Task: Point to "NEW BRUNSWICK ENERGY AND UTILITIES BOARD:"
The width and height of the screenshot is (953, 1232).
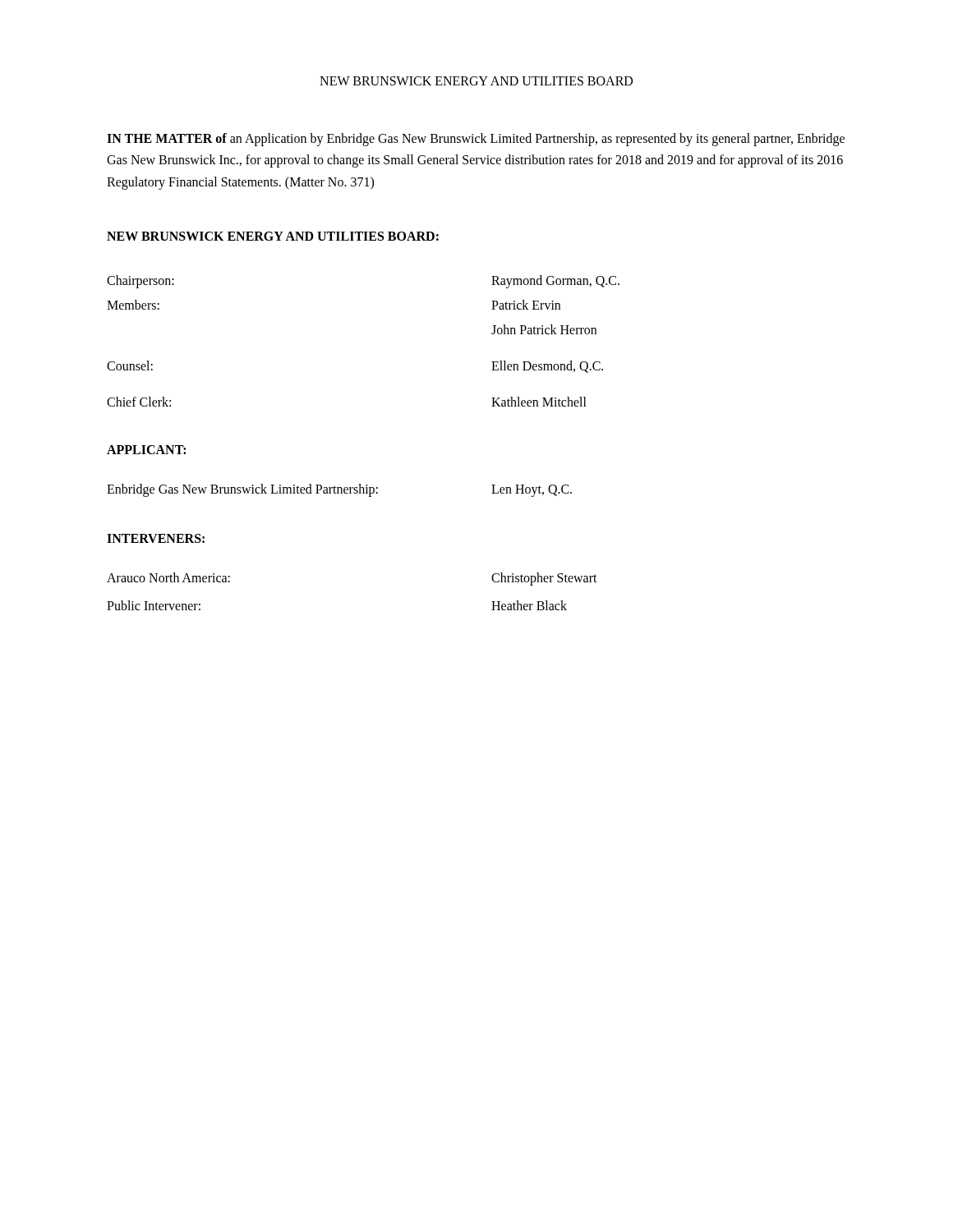Action: click(273, 236)
